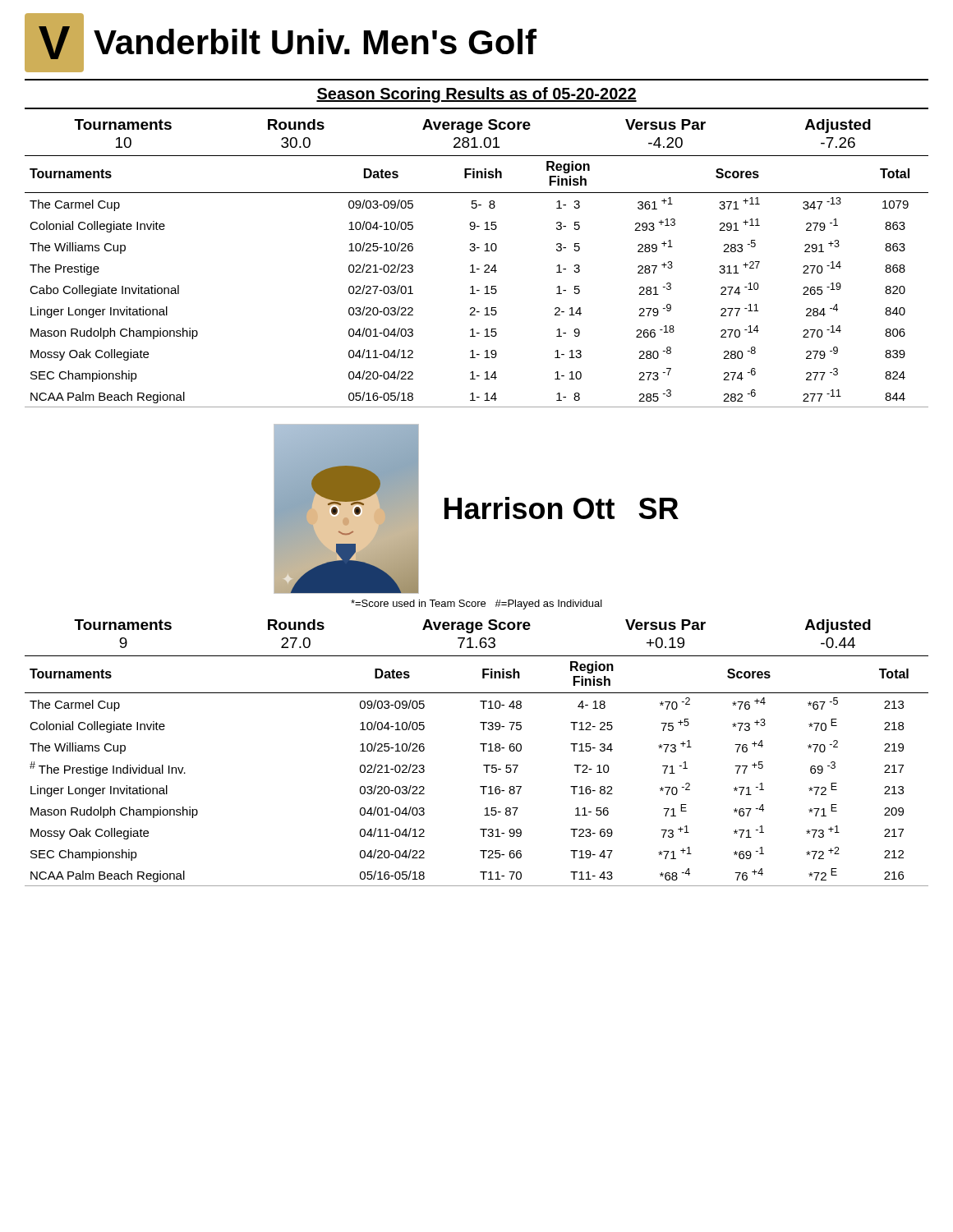Viewport: 953px width, 1232px height.
Task: Find the region starting "=Score used in Team"
Action: (476, 603)
